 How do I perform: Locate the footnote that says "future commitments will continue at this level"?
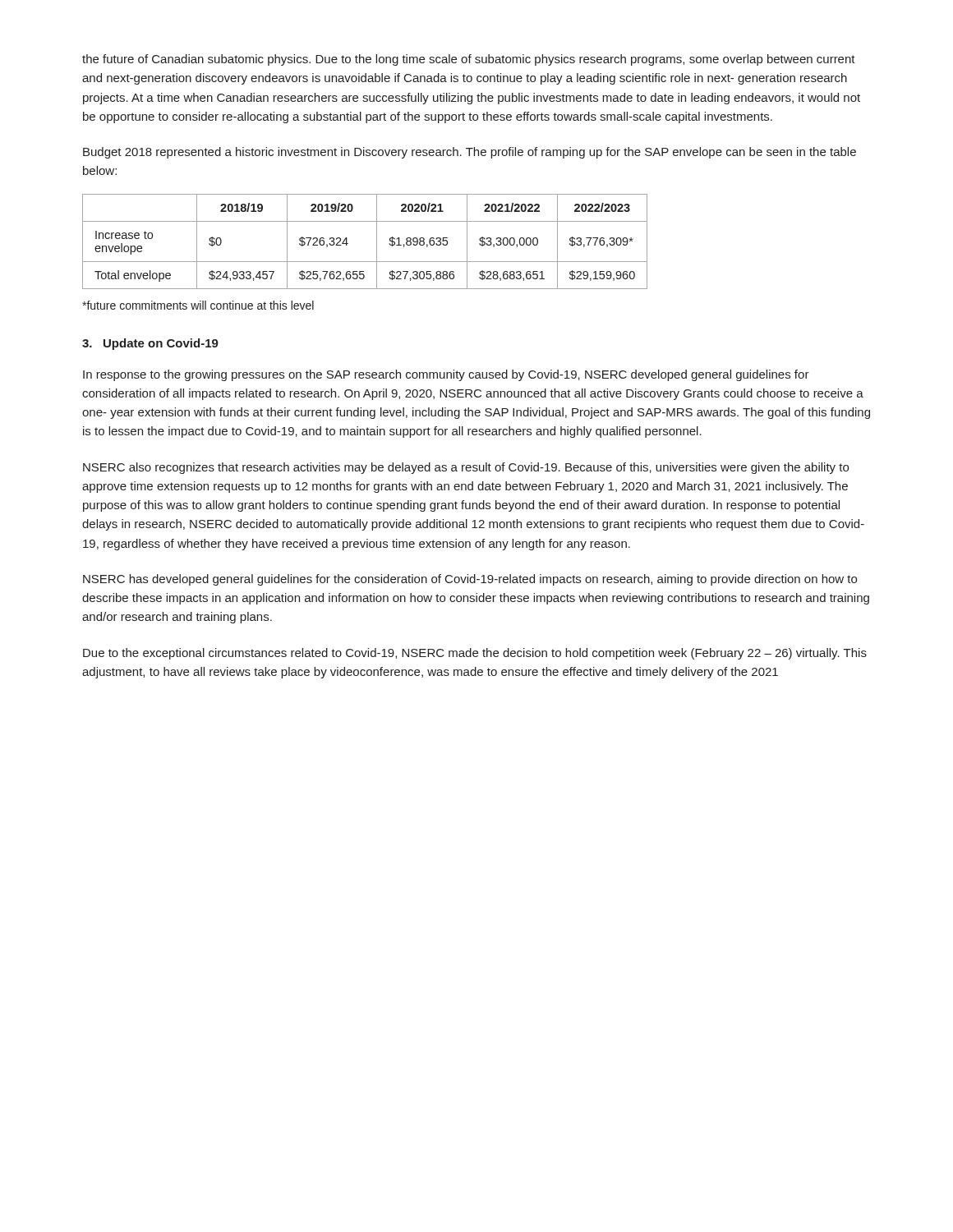coord(198,305)
